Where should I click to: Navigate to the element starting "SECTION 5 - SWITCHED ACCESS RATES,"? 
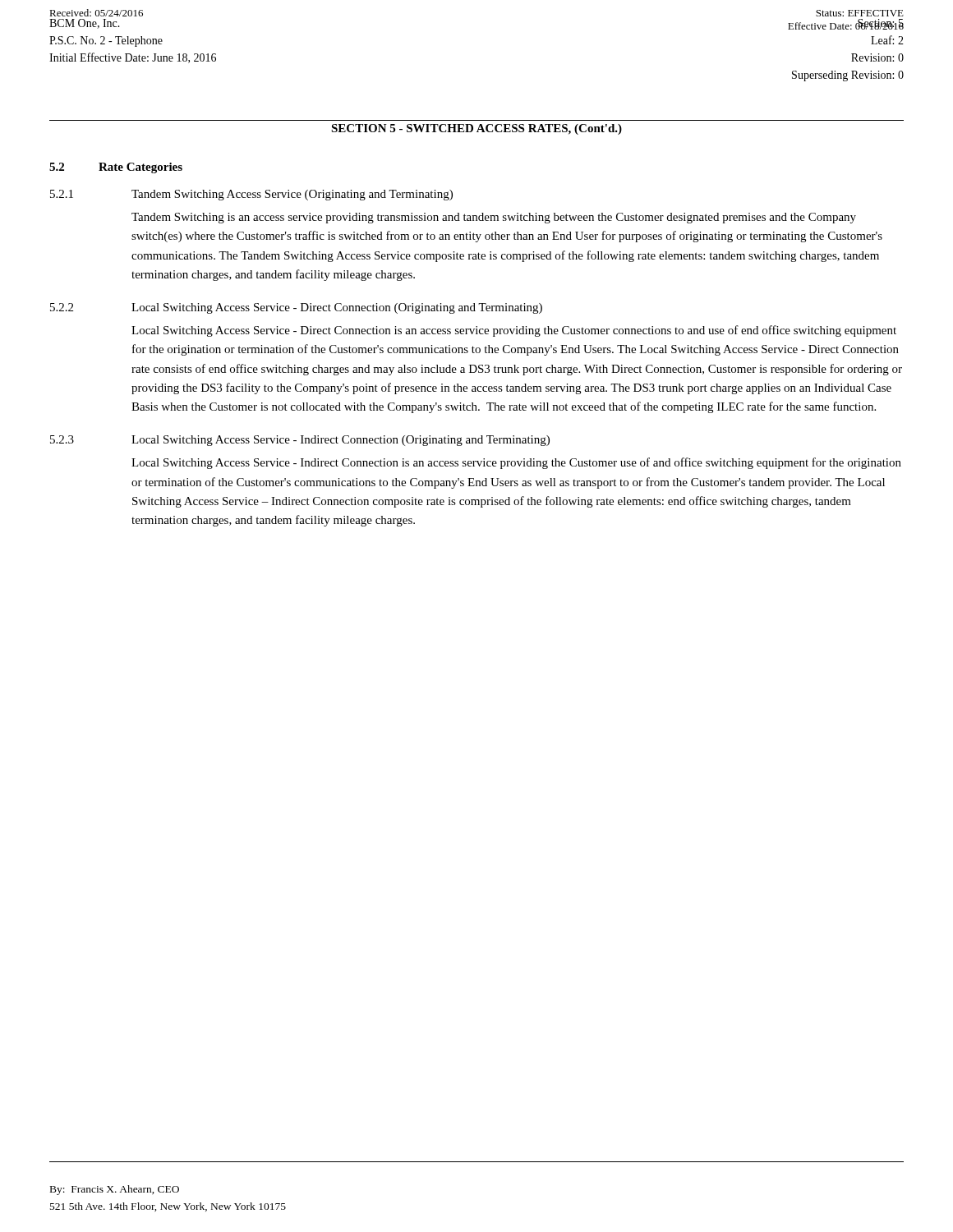476,128
